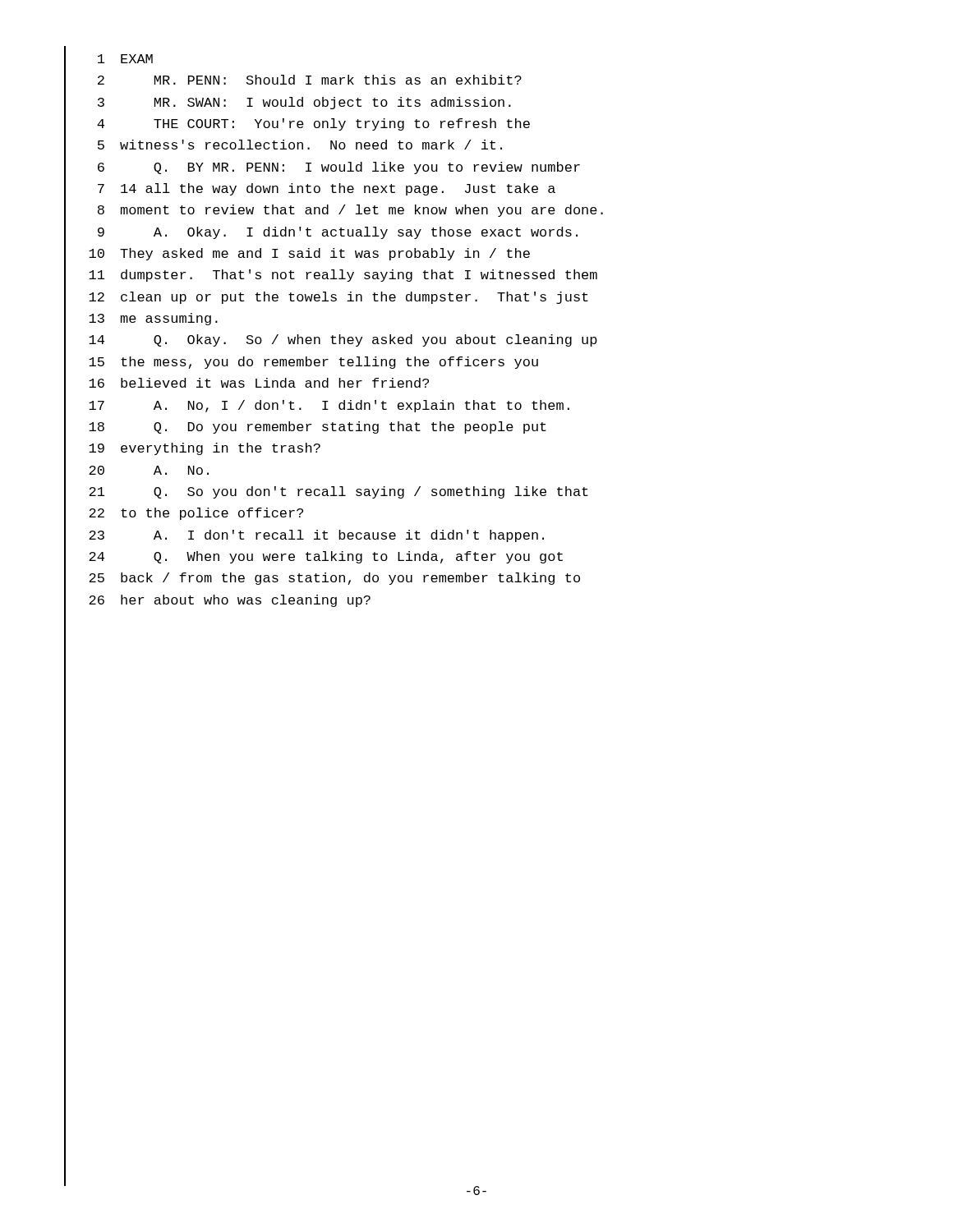Find the list item that reads "3 MR. SWAN: I"
The height and width of the screenshot is (1232, 953).
[x=476, y=103]
